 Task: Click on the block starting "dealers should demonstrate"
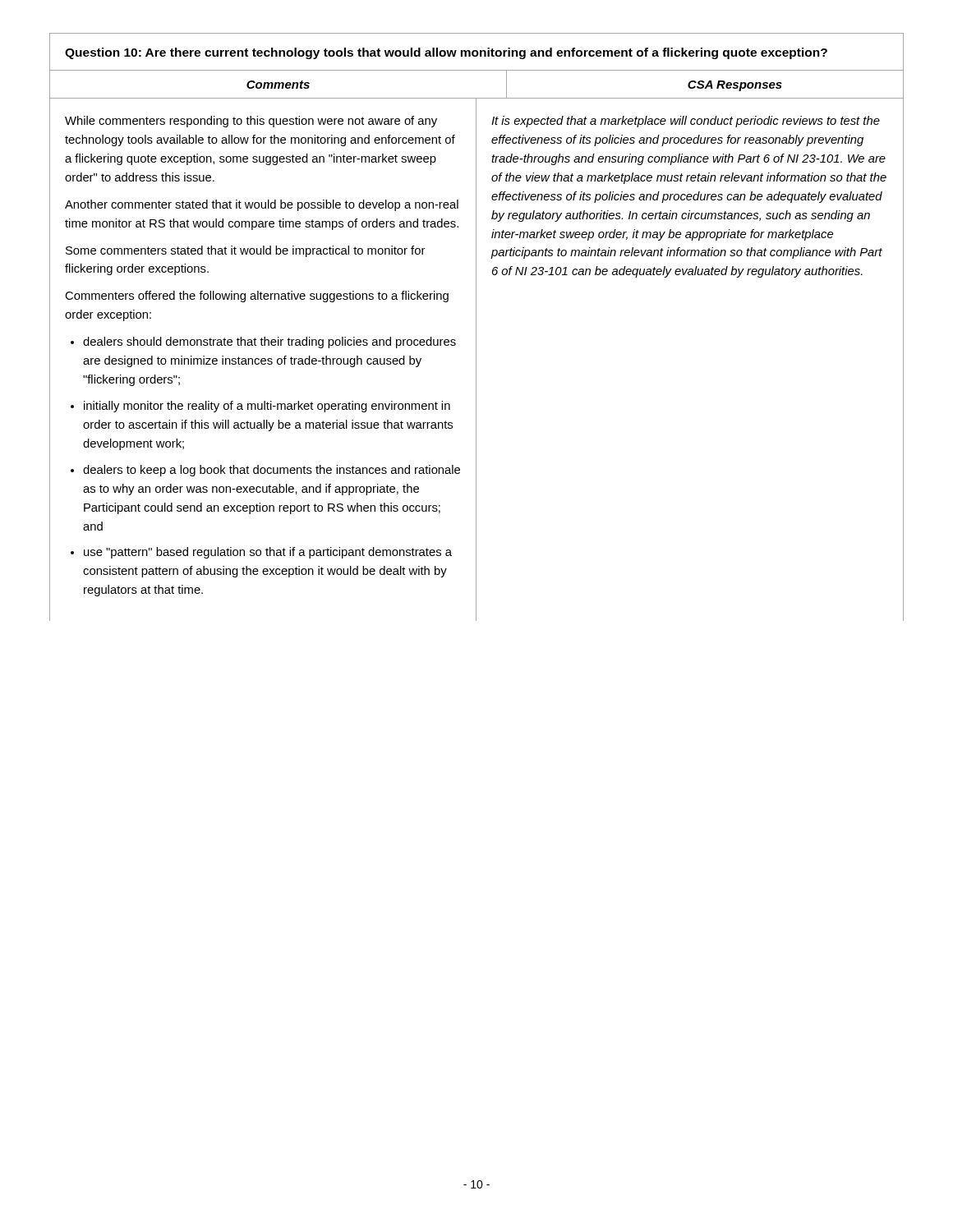(x=270, y=361)
